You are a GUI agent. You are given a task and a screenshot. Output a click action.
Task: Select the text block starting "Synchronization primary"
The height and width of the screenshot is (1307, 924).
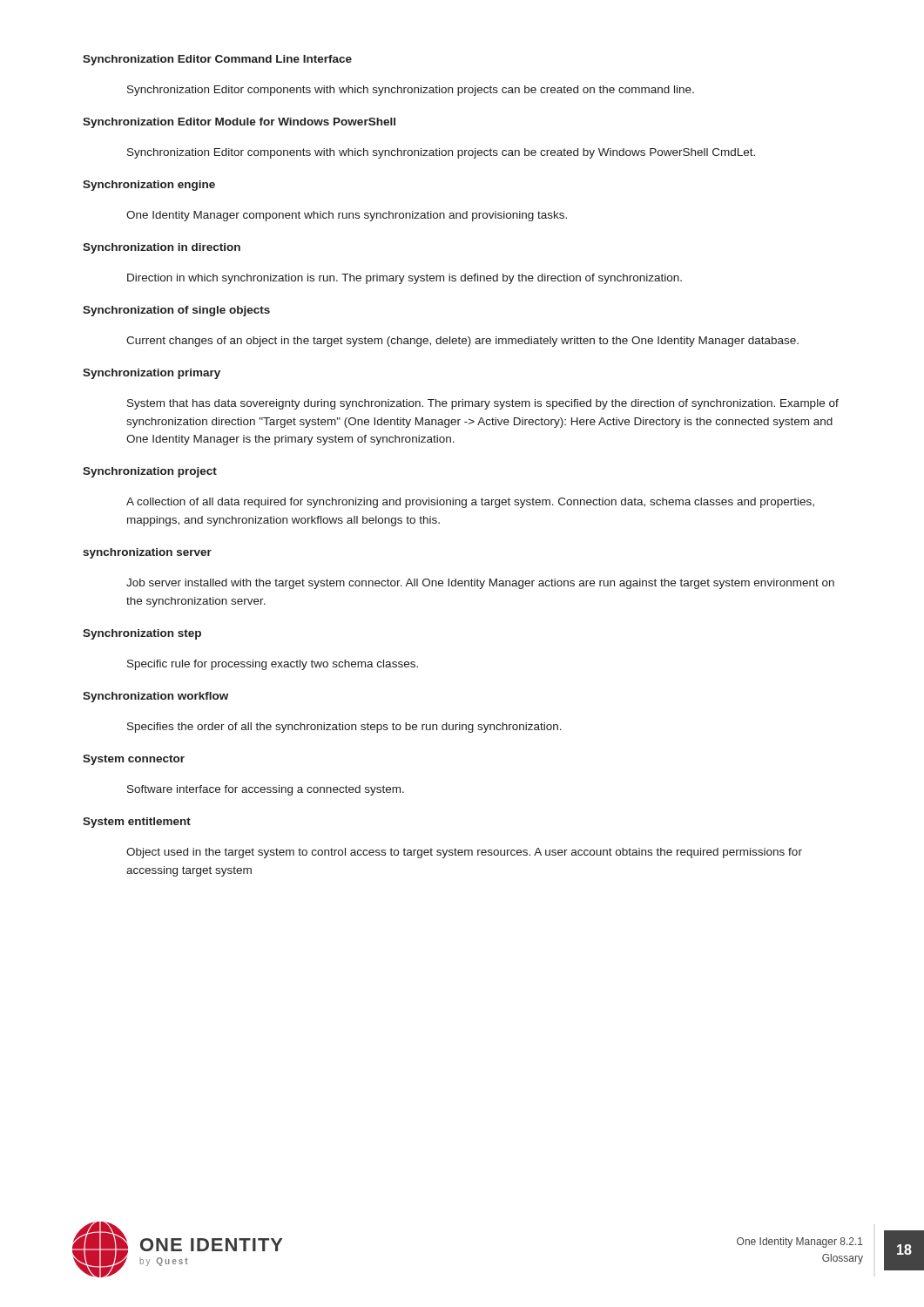point(152,374)
